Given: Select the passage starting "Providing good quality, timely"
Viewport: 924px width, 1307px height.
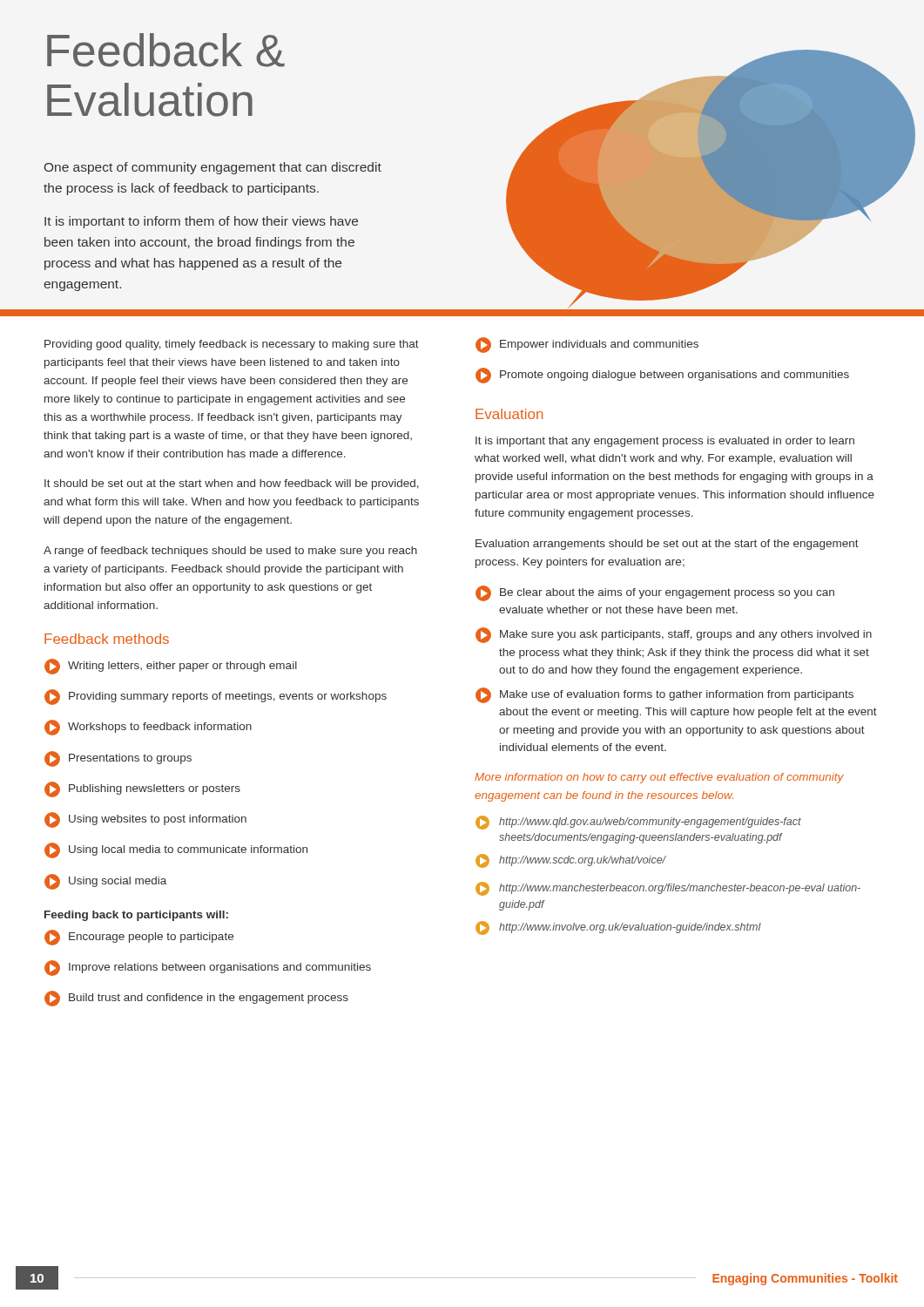Looking at the screenshot, I should tap(233, 399).
